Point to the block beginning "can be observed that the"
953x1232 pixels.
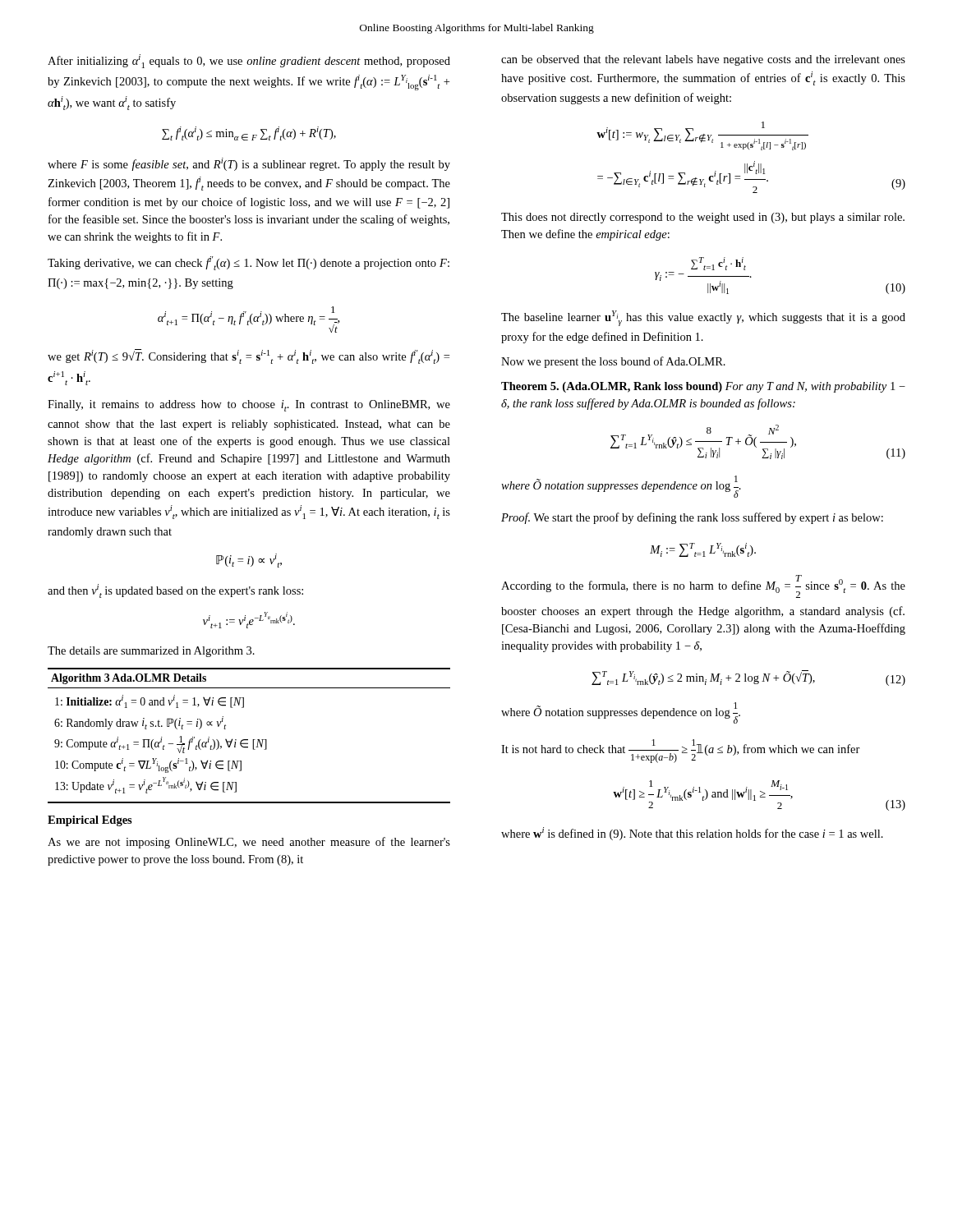click(703, 78)
